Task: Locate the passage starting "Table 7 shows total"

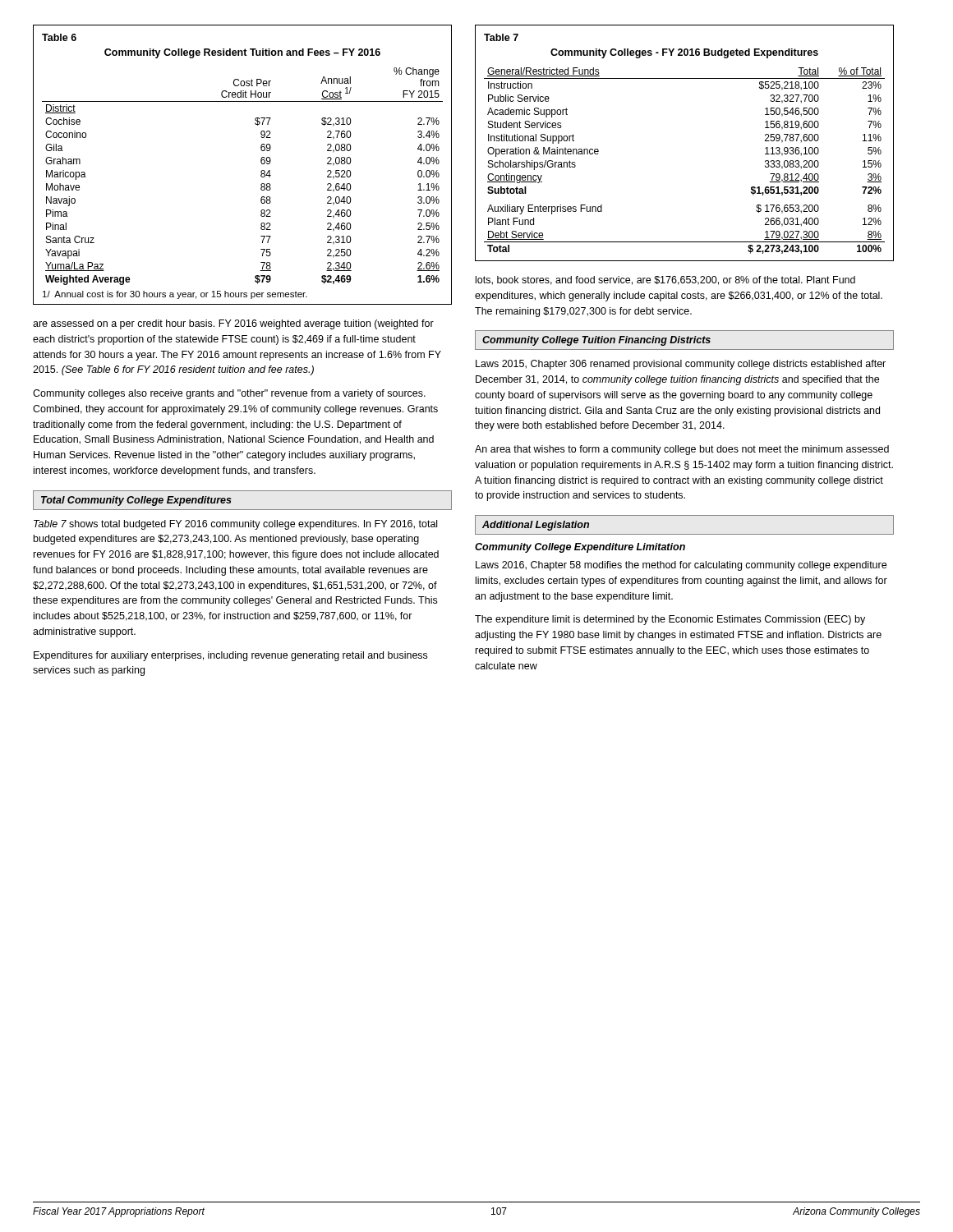Action: click(236, 578)
